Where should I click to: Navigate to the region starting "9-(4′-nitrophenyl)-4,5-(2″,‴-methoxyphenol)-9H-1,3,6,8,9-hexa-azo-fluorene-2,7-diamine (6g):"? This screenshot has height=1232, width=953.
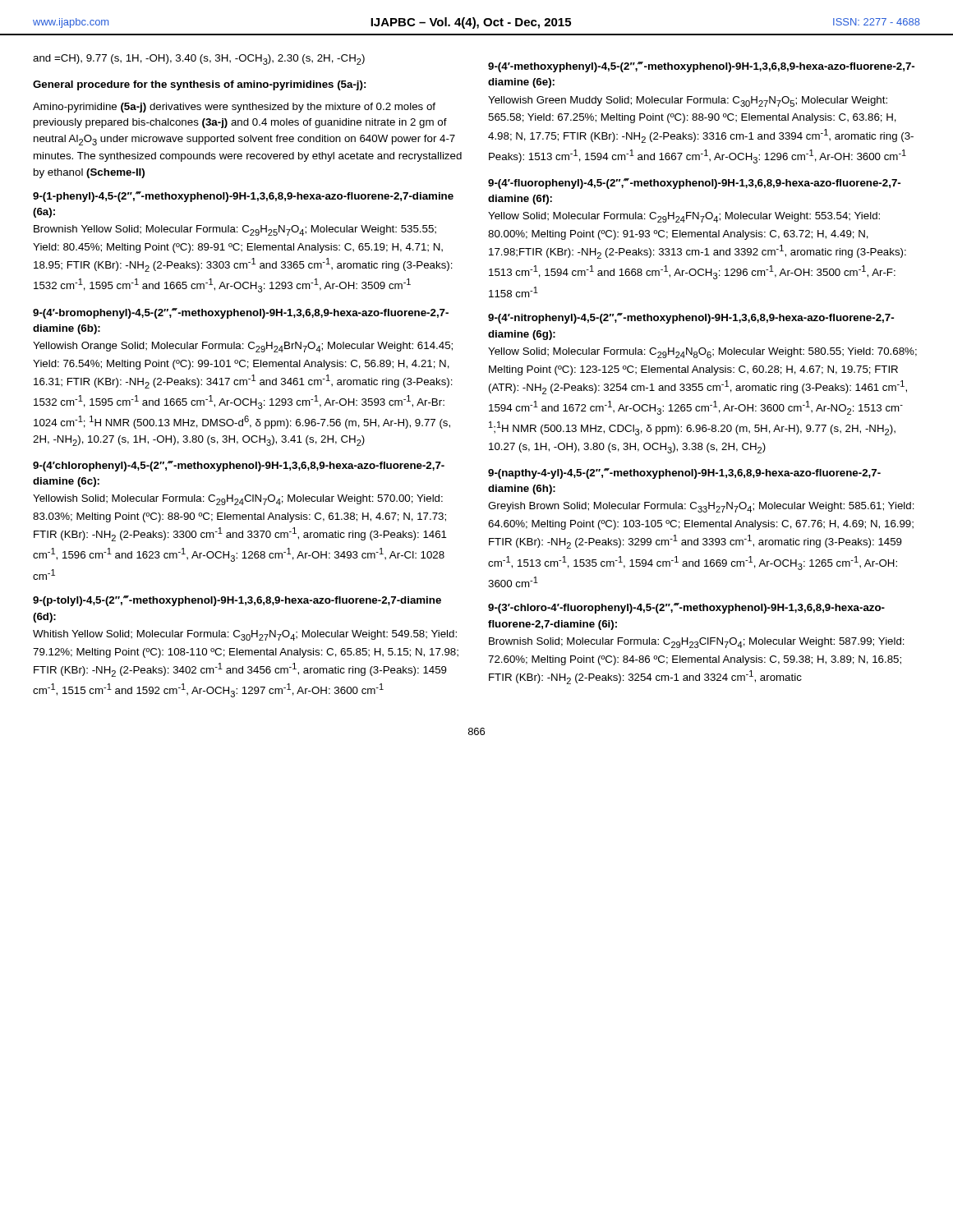pos(691,326)
